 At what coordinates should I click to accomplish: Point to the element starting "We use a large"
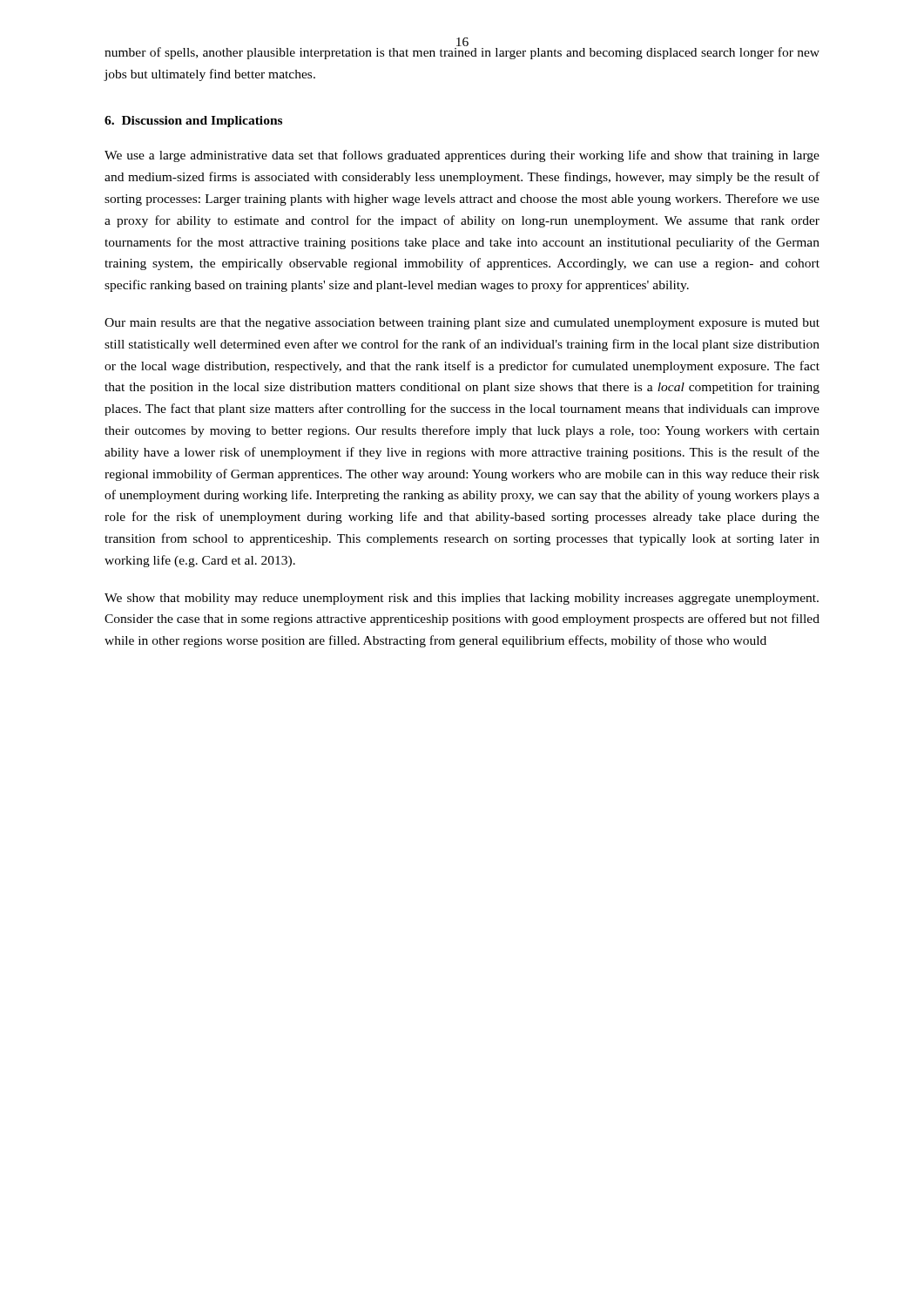point(462,221)
